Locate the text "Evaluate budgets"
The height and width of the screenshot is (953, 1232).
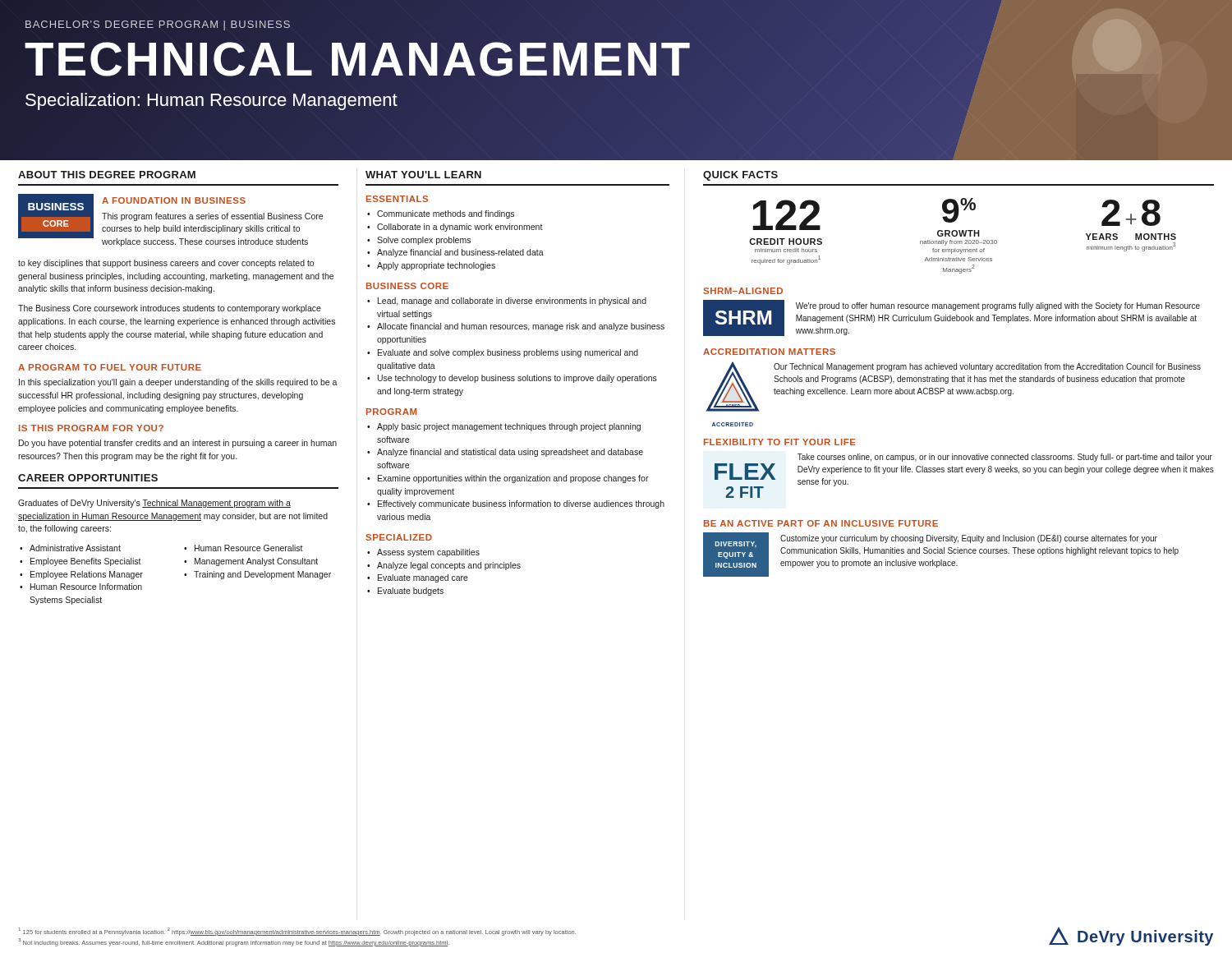pos(410,591)
